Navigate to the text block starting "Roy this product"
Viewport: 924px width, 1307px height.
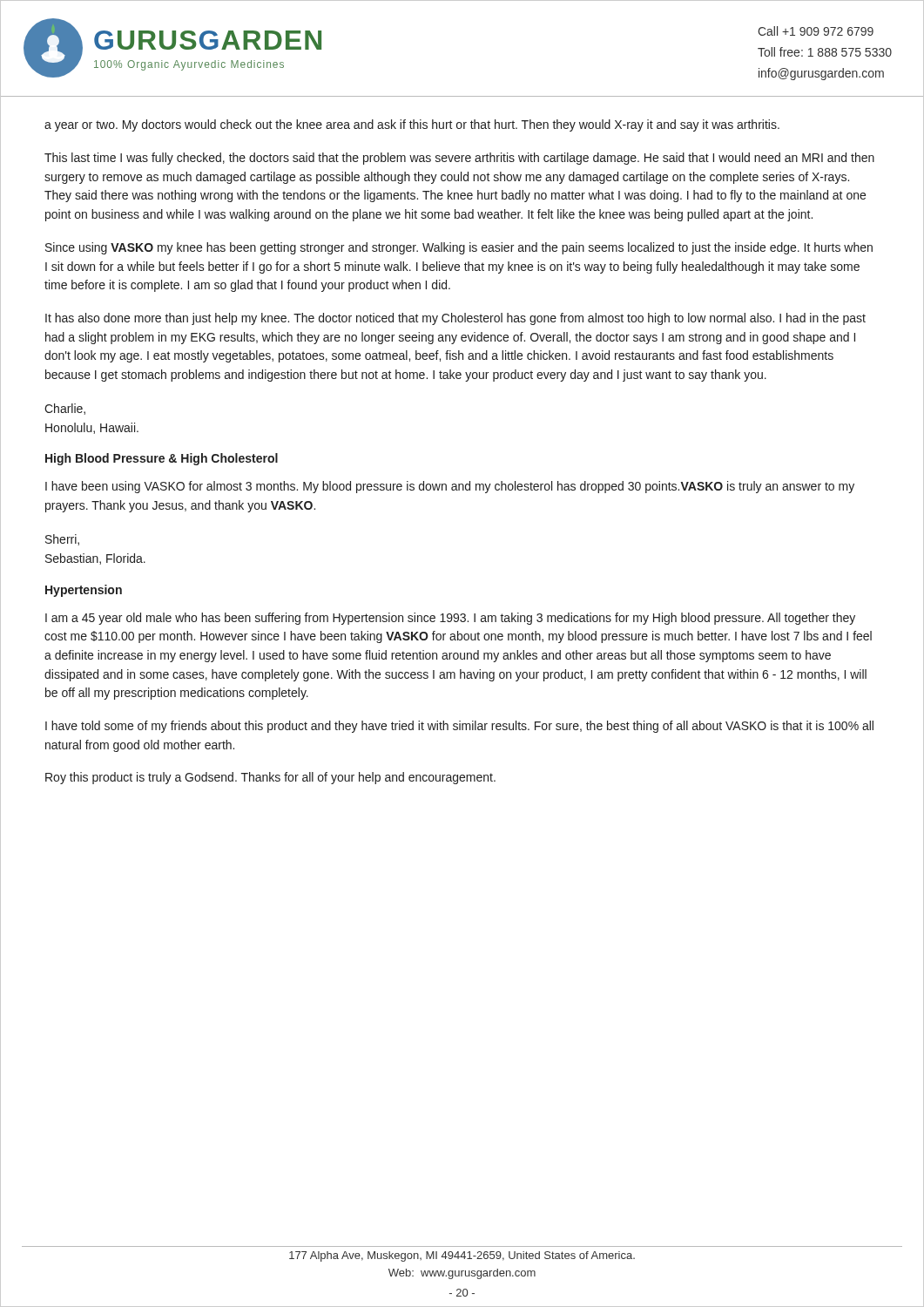pyautogui.click(x=270, y=778)
